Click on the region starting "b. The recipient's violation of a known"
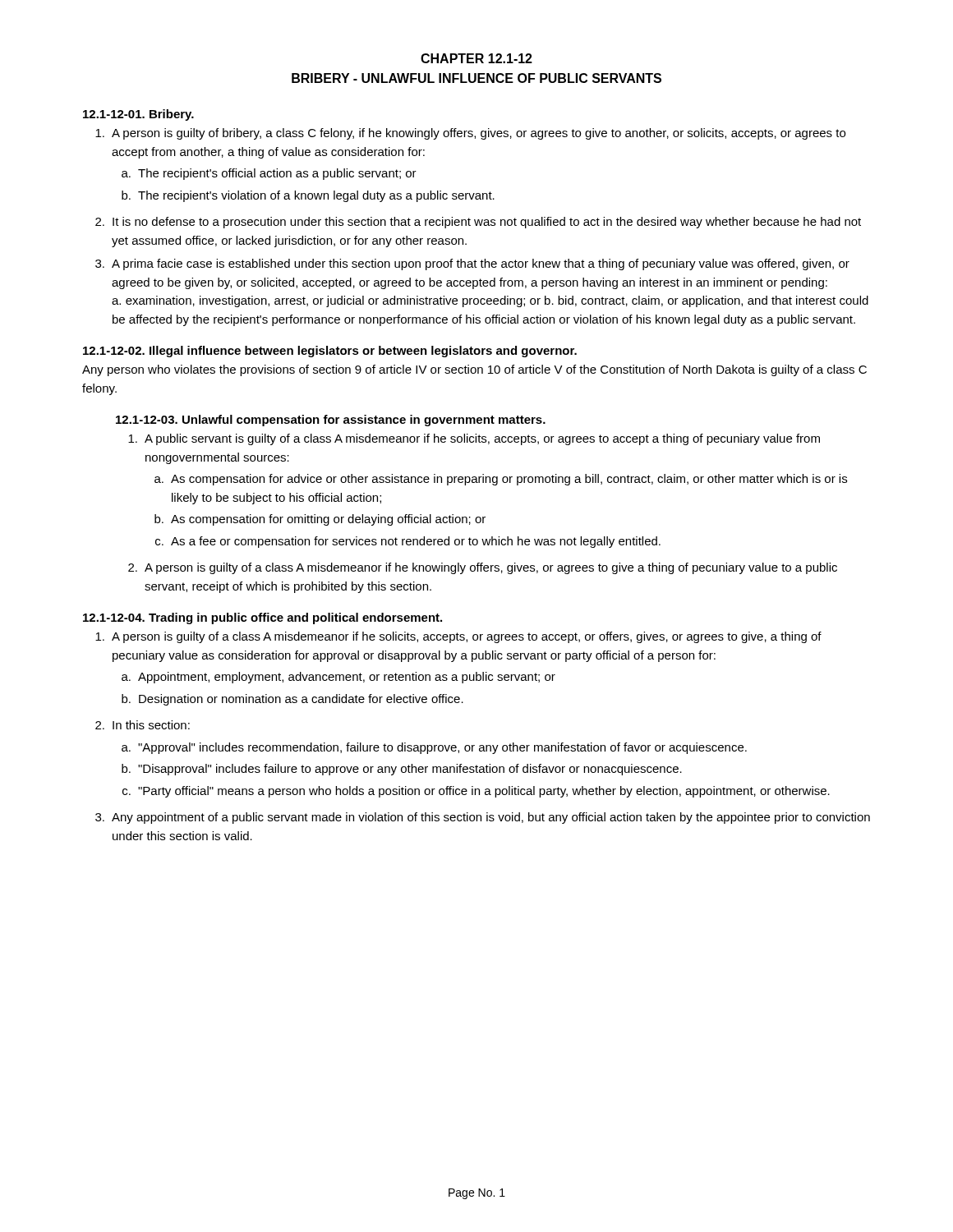The image size is (953, 1232). 491,195
